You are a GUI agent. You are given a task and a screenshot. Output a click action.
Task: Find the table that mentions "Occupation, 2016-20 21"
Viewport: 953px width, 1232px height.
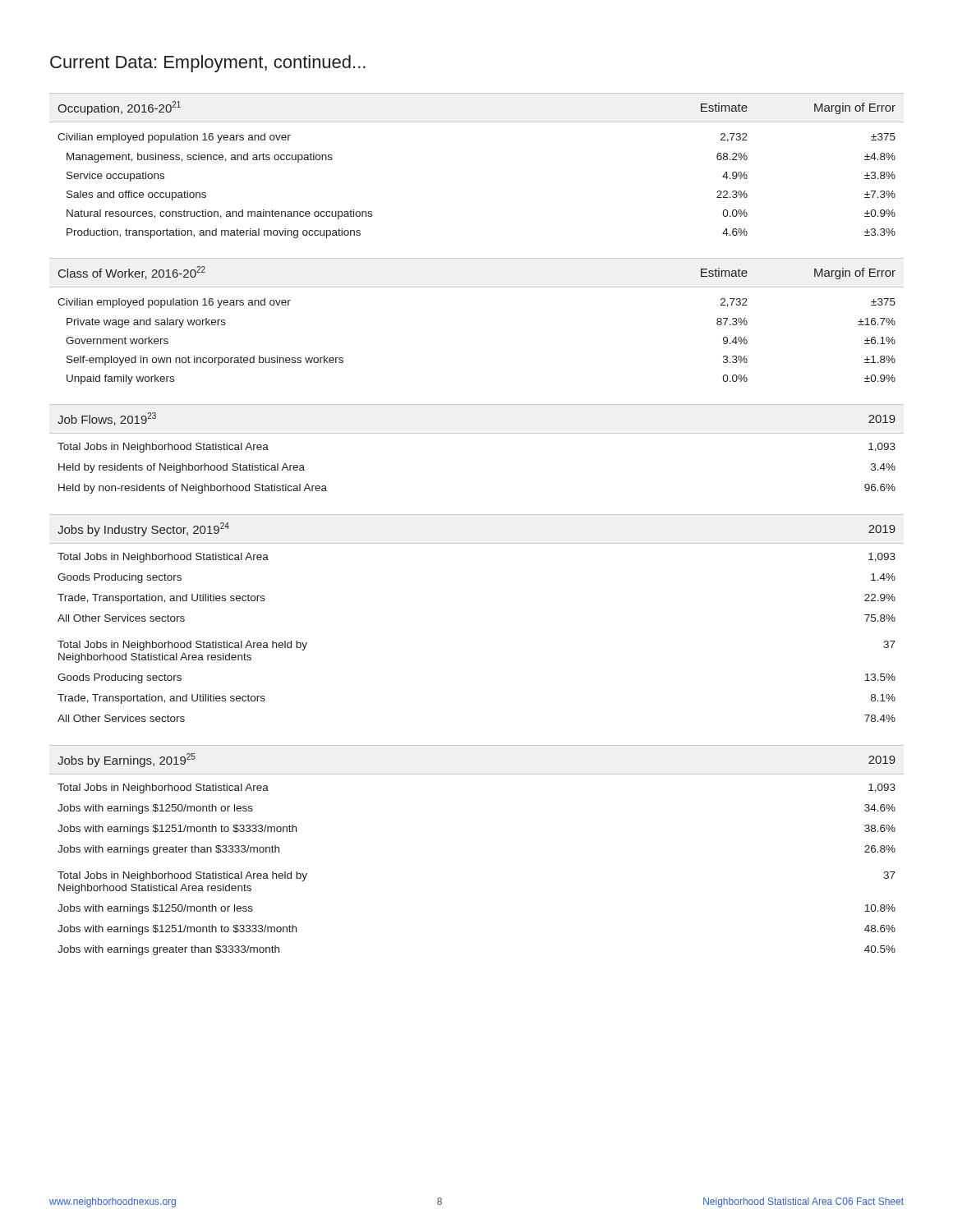pyautogui.click(x=476, y=167)
